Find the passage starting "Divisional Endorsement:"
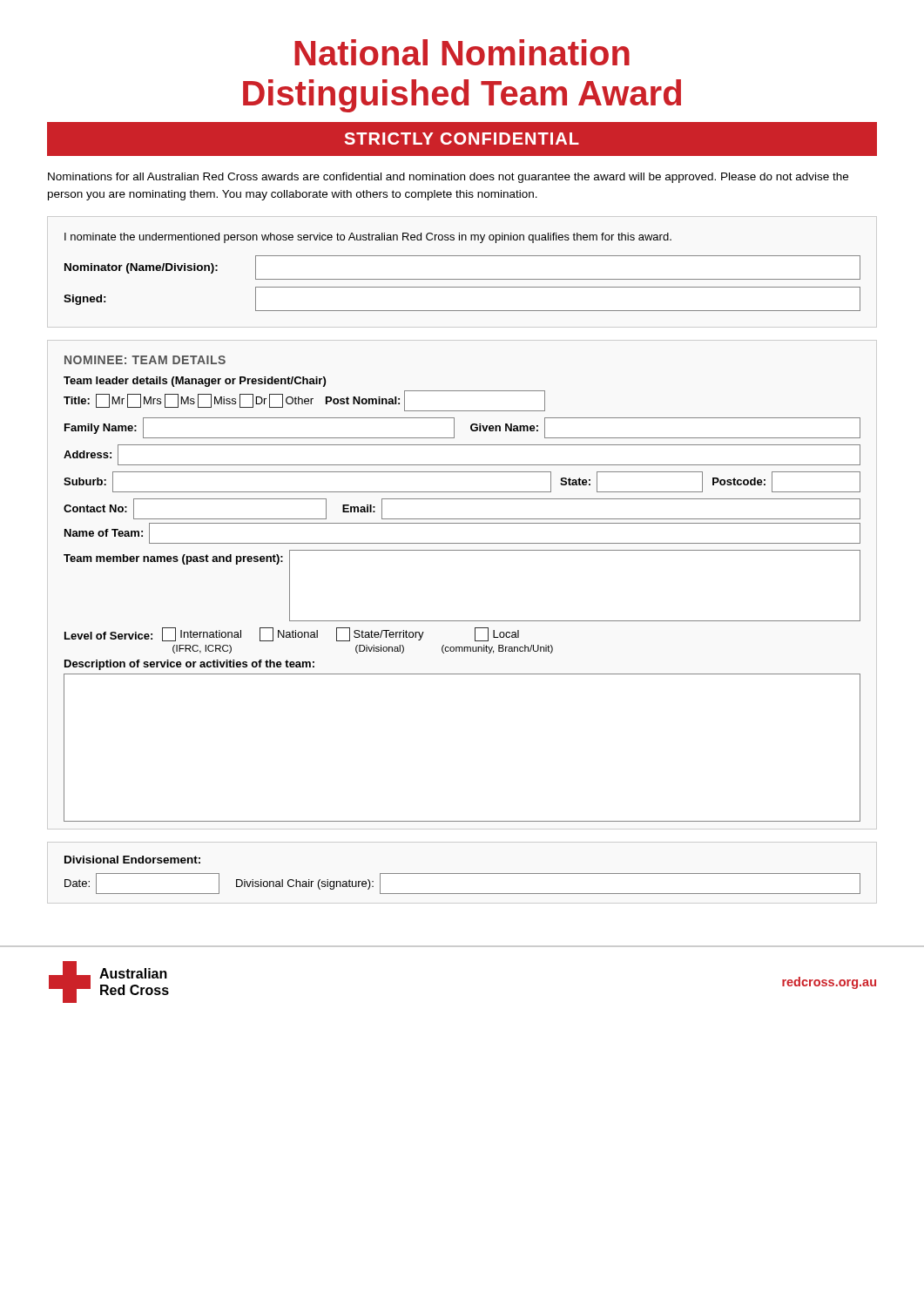The width and height of the screenshot is (924, 1307). [x=133, y=859]
